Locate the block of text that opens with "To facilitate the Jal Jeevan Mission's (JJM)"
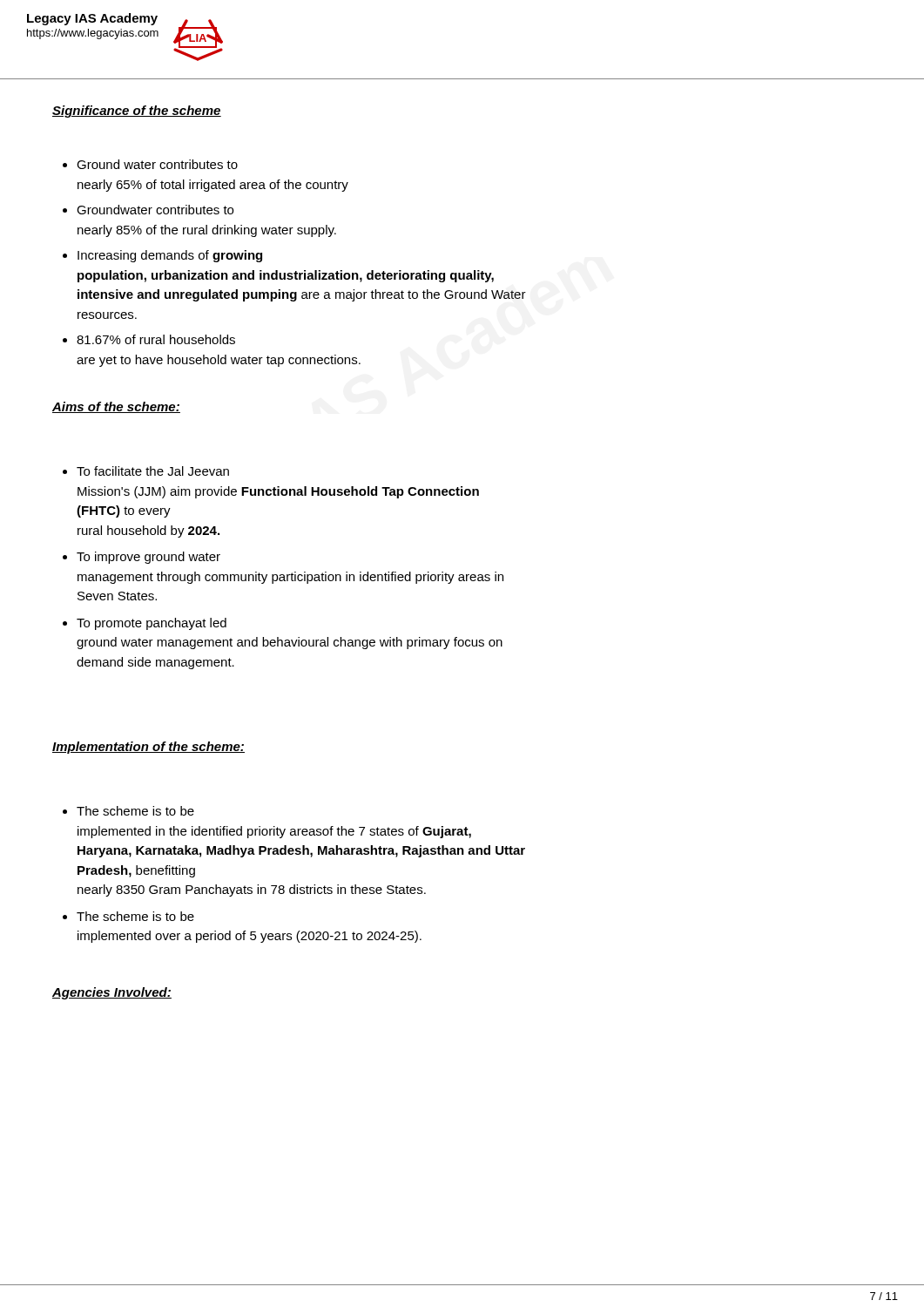 [x=278, y=500]
